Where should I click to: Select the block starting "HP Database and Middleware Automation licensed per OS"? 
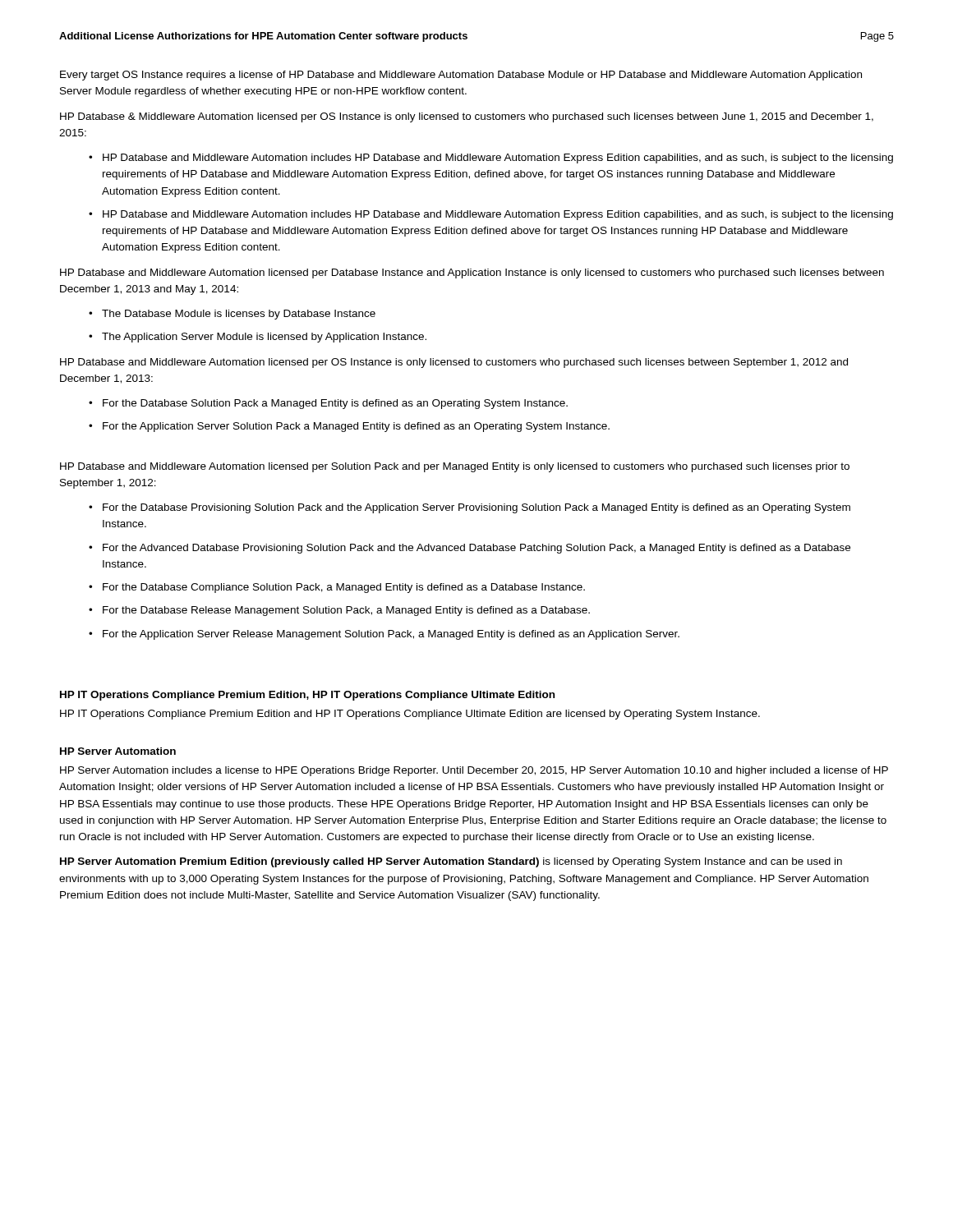click(x=454, y=370)
